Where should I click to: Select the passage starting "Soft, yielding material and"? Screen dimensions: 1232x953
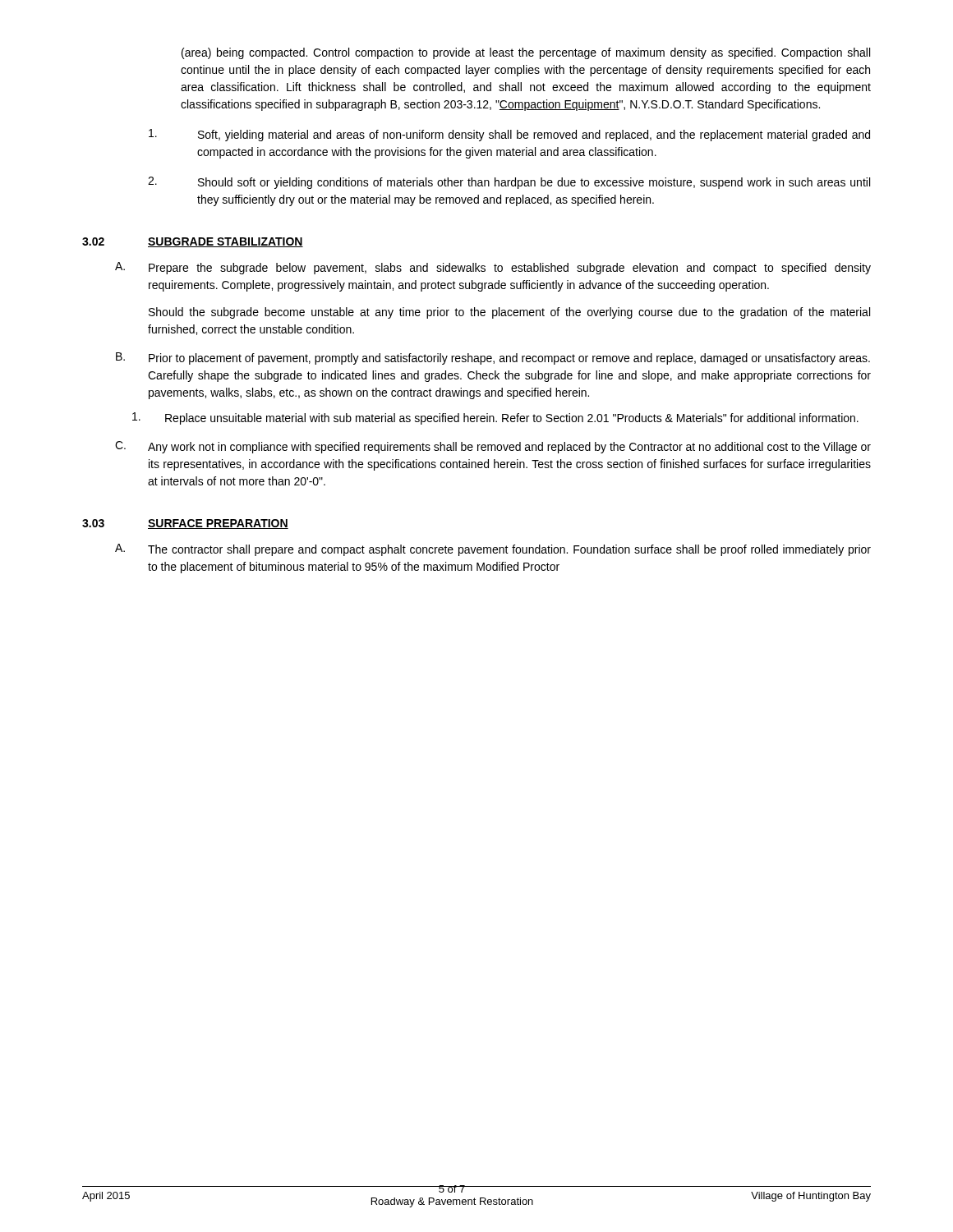click(x=509, y=144)
